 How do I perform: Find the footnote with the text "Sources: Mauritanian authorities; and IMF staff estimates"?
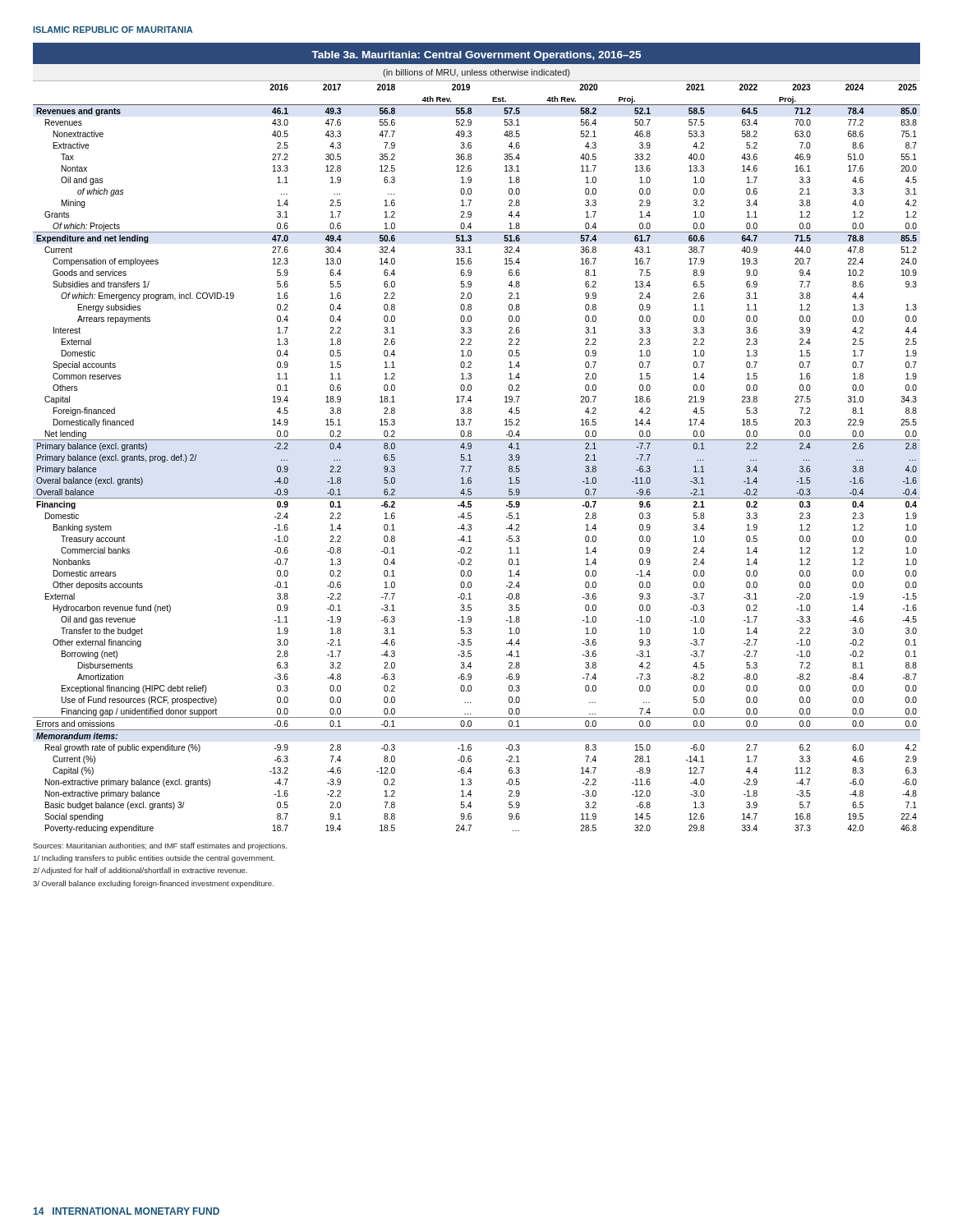(x=160, y=864)
